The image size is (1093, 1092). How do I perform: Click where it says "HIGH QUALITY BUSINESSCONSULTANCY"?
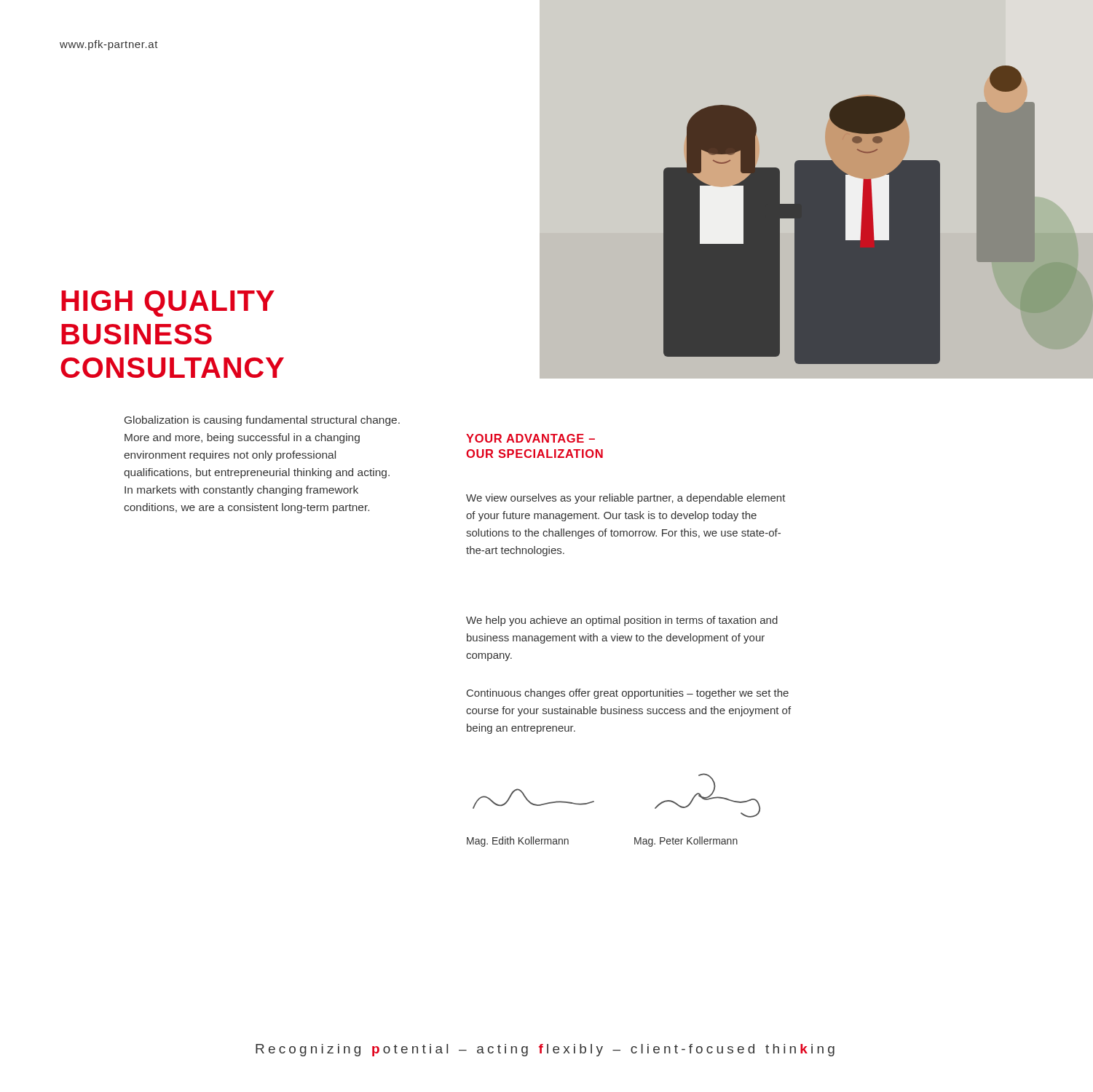point(172,334)
